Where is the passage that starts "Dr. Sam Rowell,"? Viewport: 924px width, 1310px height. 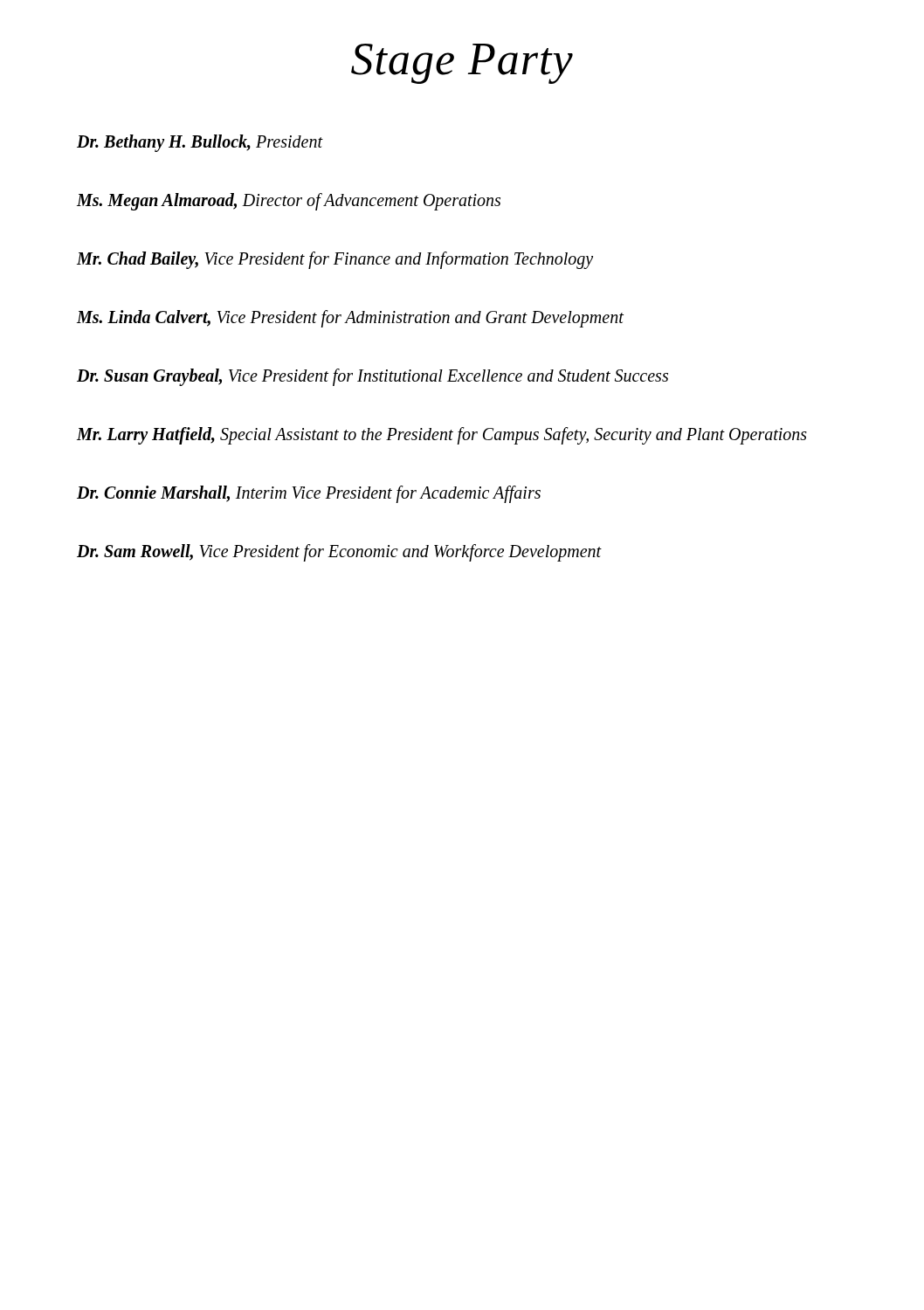[339, 551]
